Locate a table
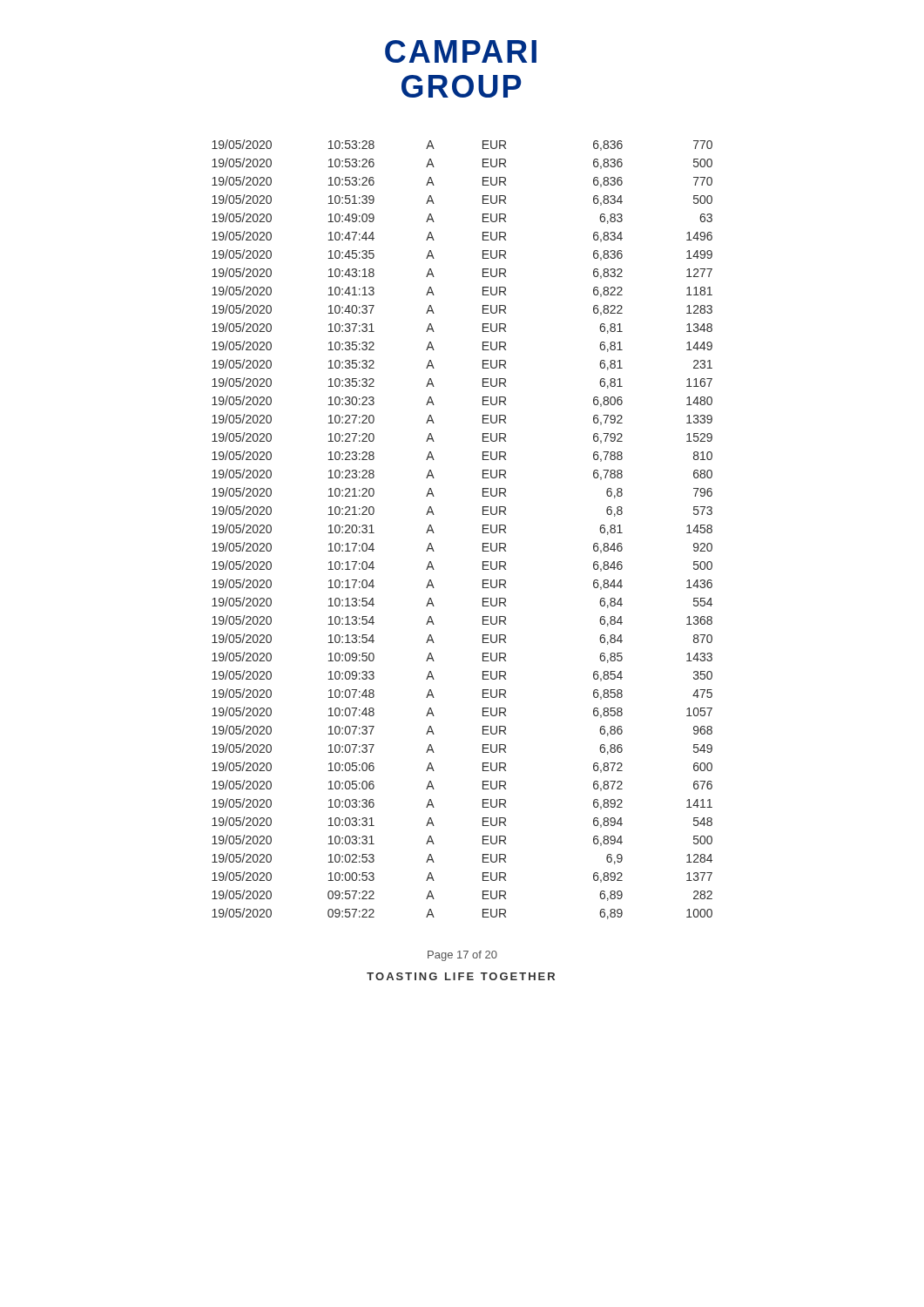 click(462, 529)
